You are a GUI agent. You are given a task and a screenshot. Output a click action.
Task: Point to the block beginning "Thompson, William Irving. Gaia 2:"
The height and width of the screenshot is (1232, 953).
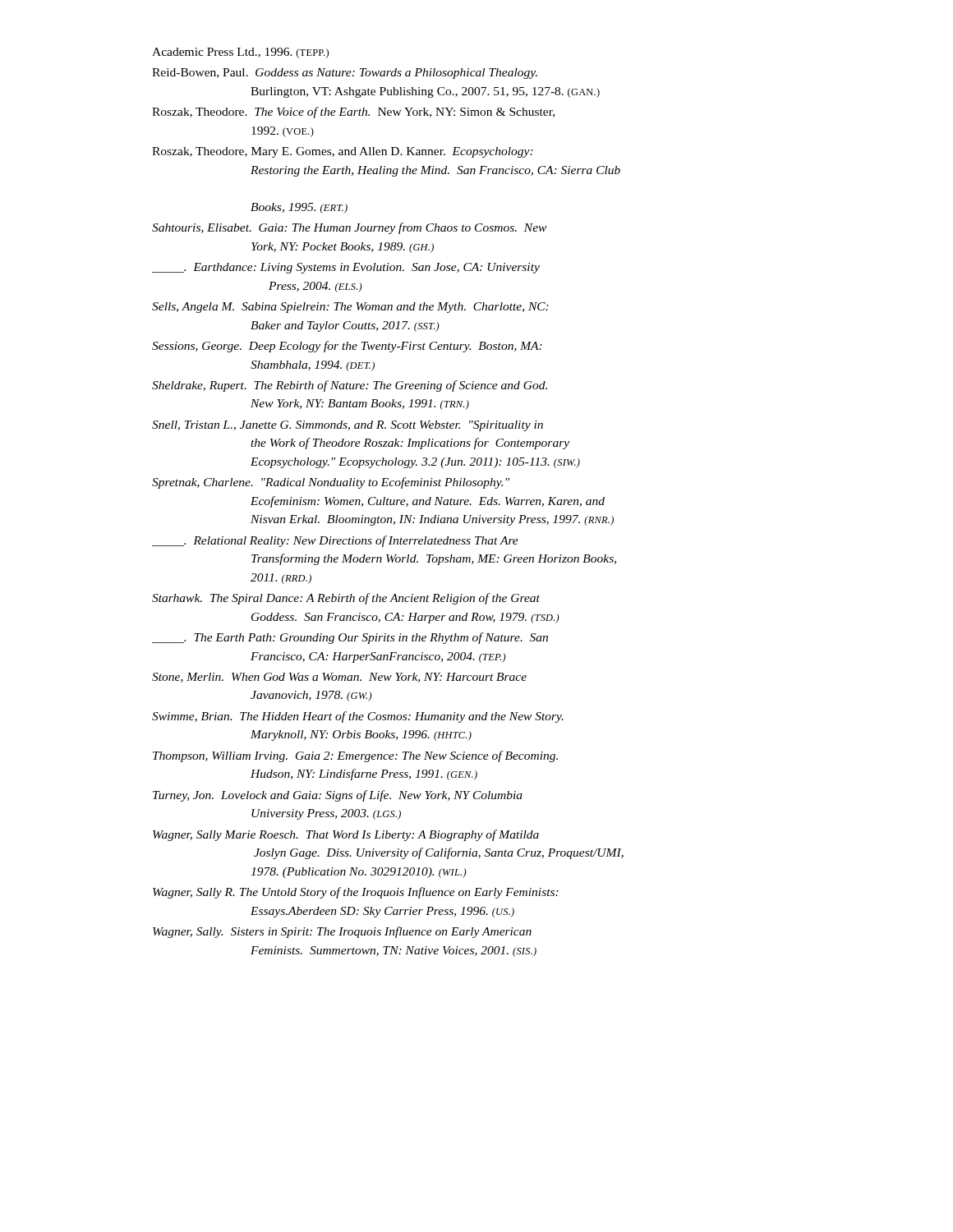[x=472, y=766]
